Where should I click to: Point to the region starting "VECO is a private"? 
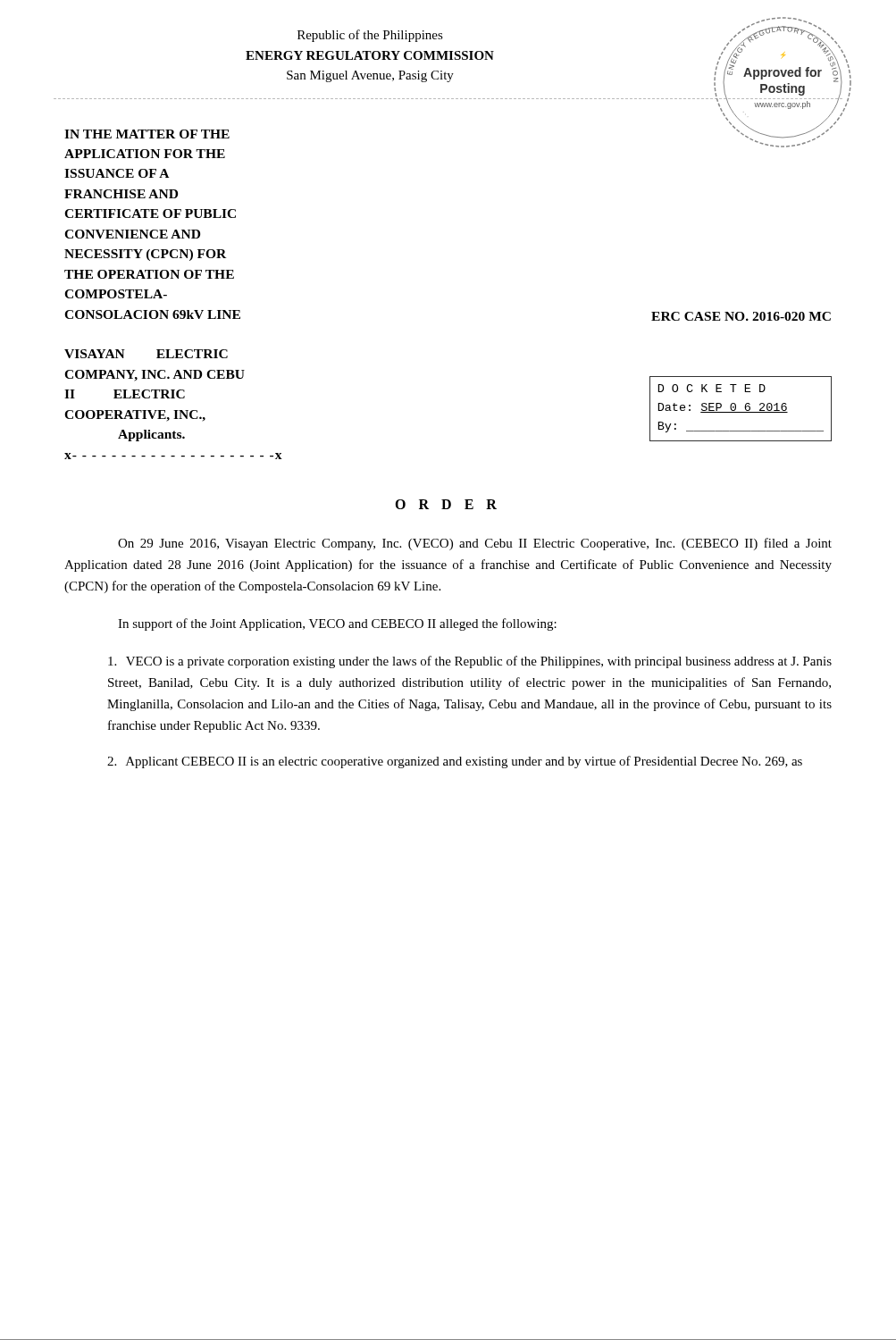coord(469,693)
